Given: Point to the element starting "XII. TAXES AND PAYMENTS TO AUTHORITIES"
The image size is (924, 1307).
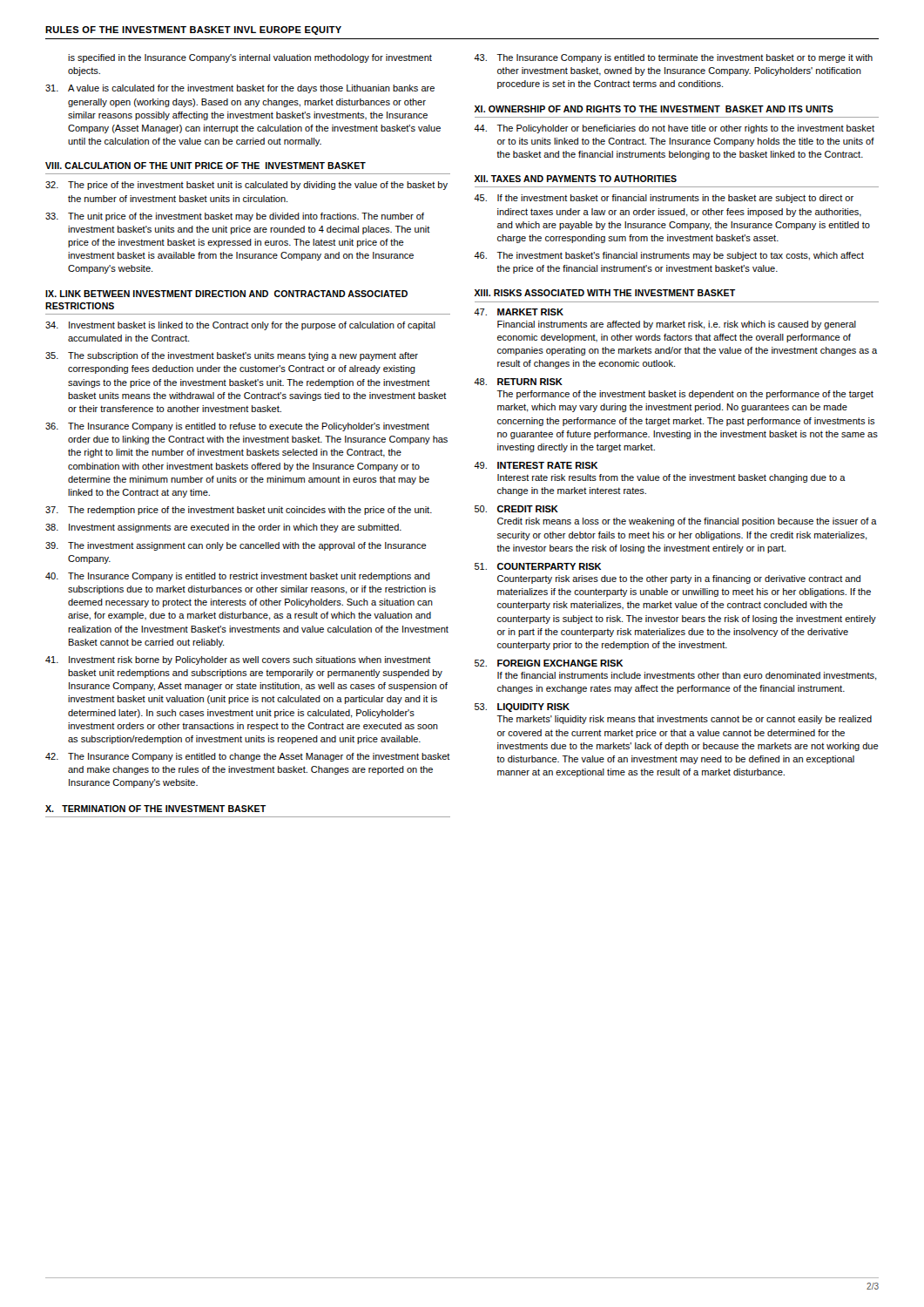Looking at the screenshot, I should pos(676,180).
